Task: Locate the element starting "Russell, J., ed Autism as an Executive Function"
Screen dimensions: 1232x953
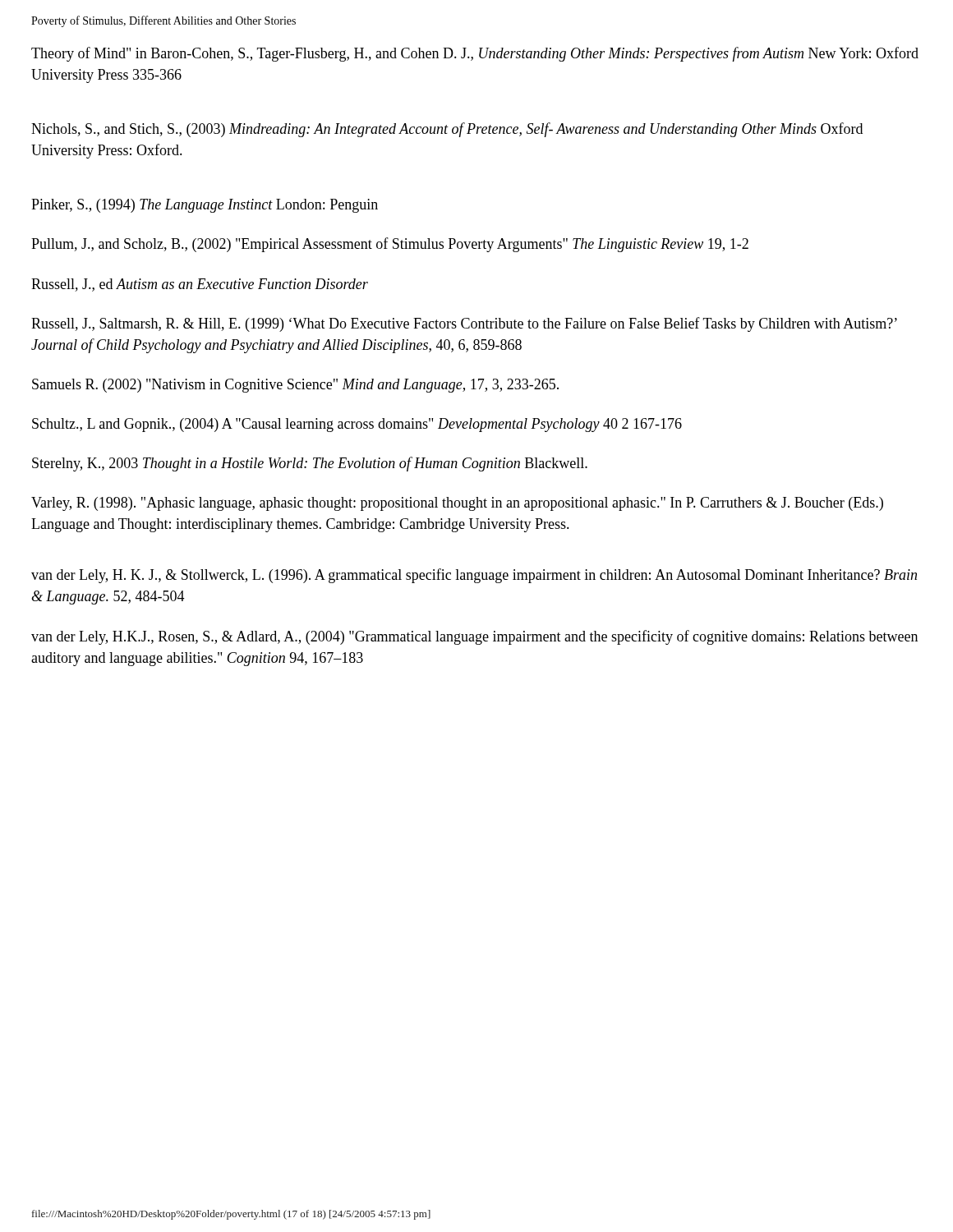Action: [x=200, y=284]
